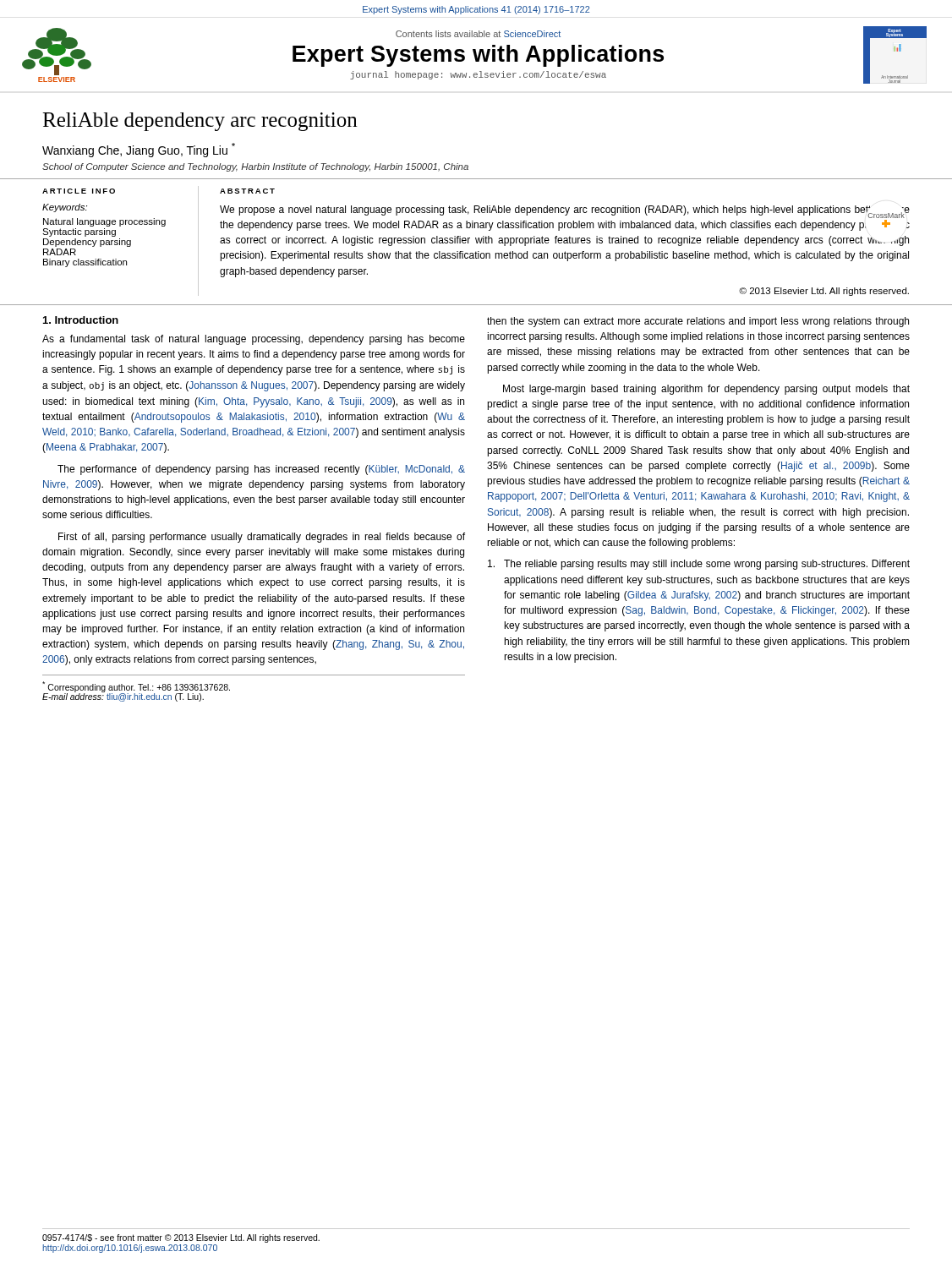Find "Contents lists available at ScienceDirect" on this page
Viewport: 952px width, 1268px height.
coord(478,34)
